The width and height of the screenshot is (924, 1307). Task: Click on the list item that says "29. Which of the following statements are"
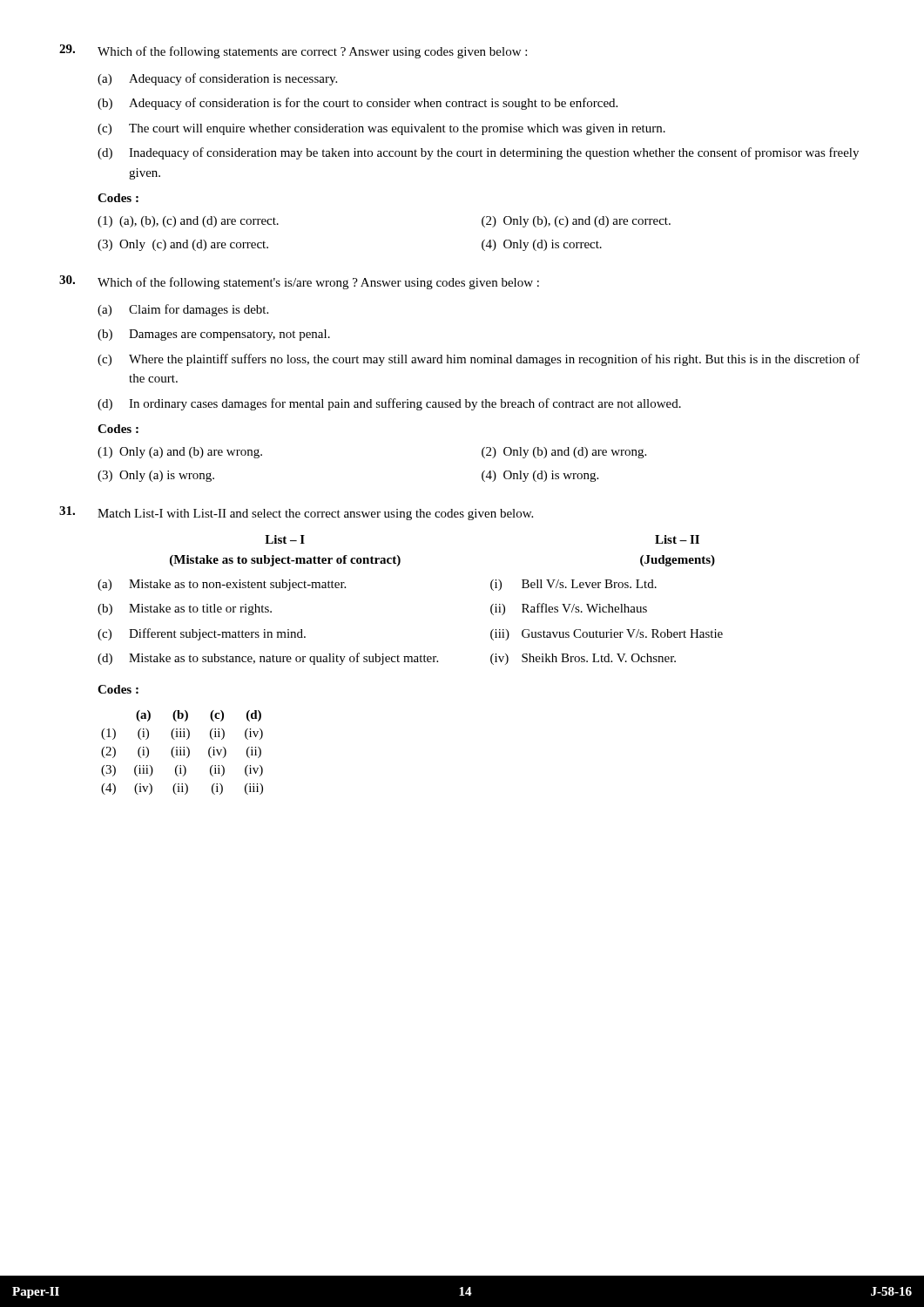coord(462,149)
